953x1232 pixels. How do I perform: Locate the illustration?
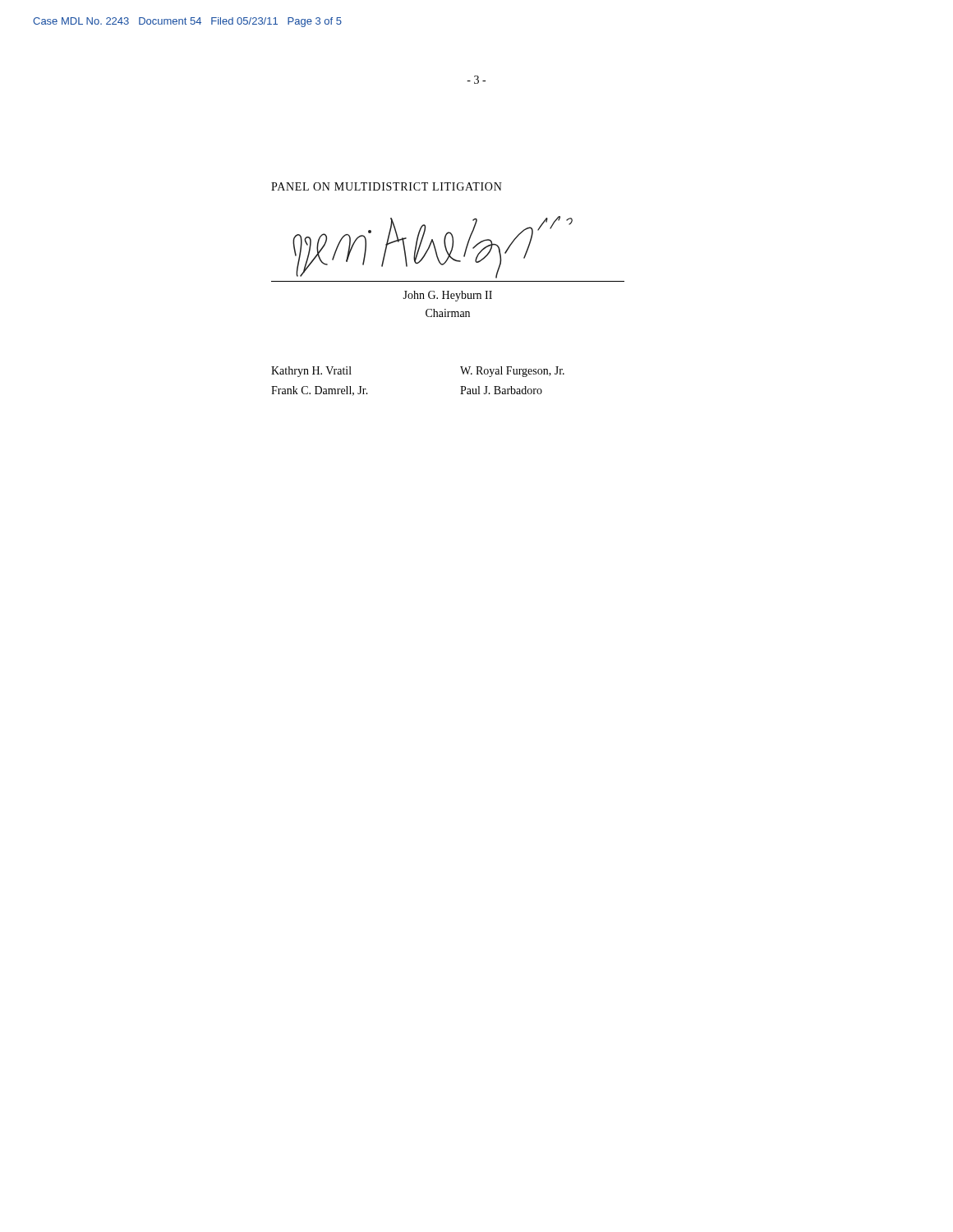tap(448, 242)
